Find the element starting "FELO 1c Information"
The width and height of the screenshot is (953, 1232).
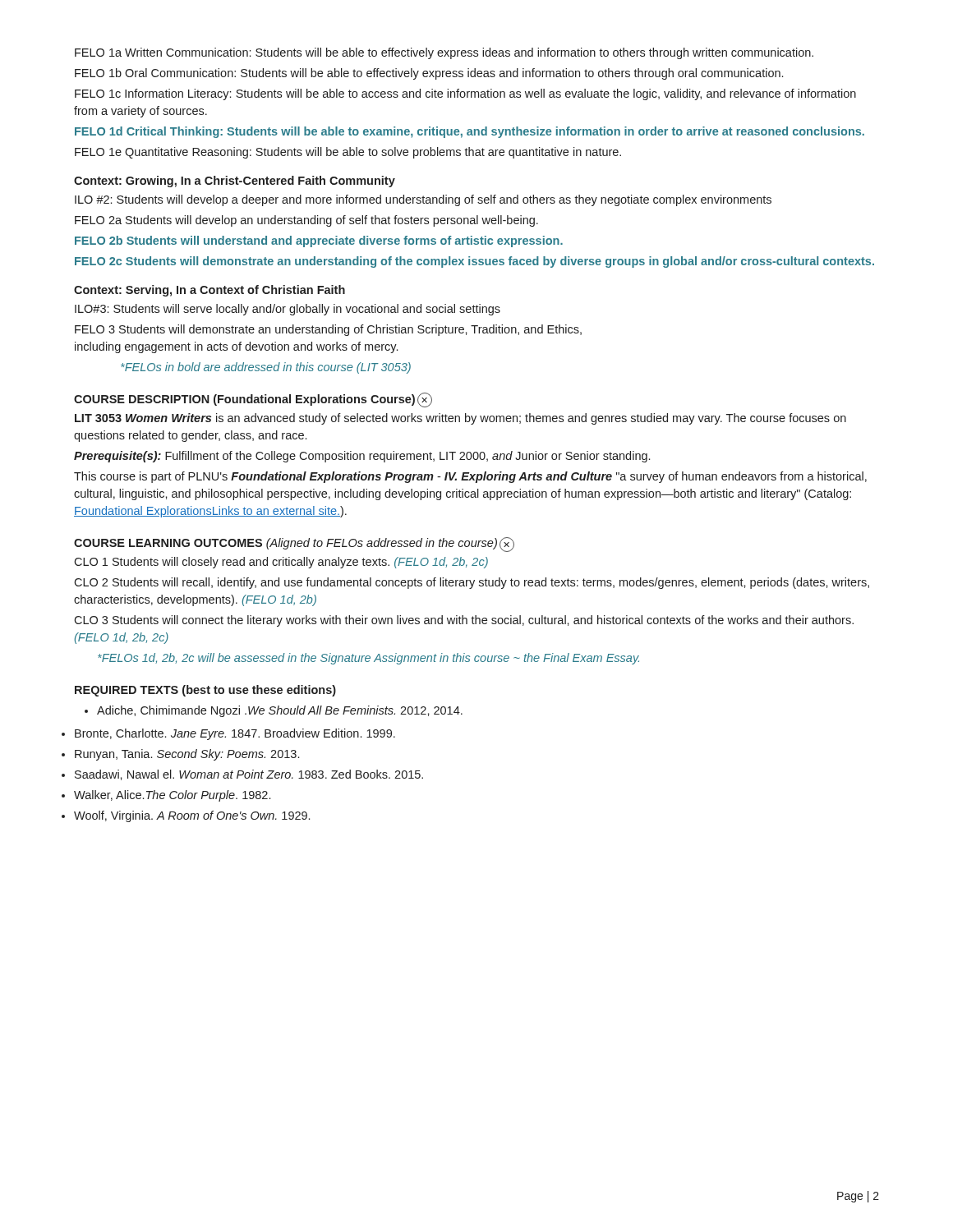tap(476, 103)
